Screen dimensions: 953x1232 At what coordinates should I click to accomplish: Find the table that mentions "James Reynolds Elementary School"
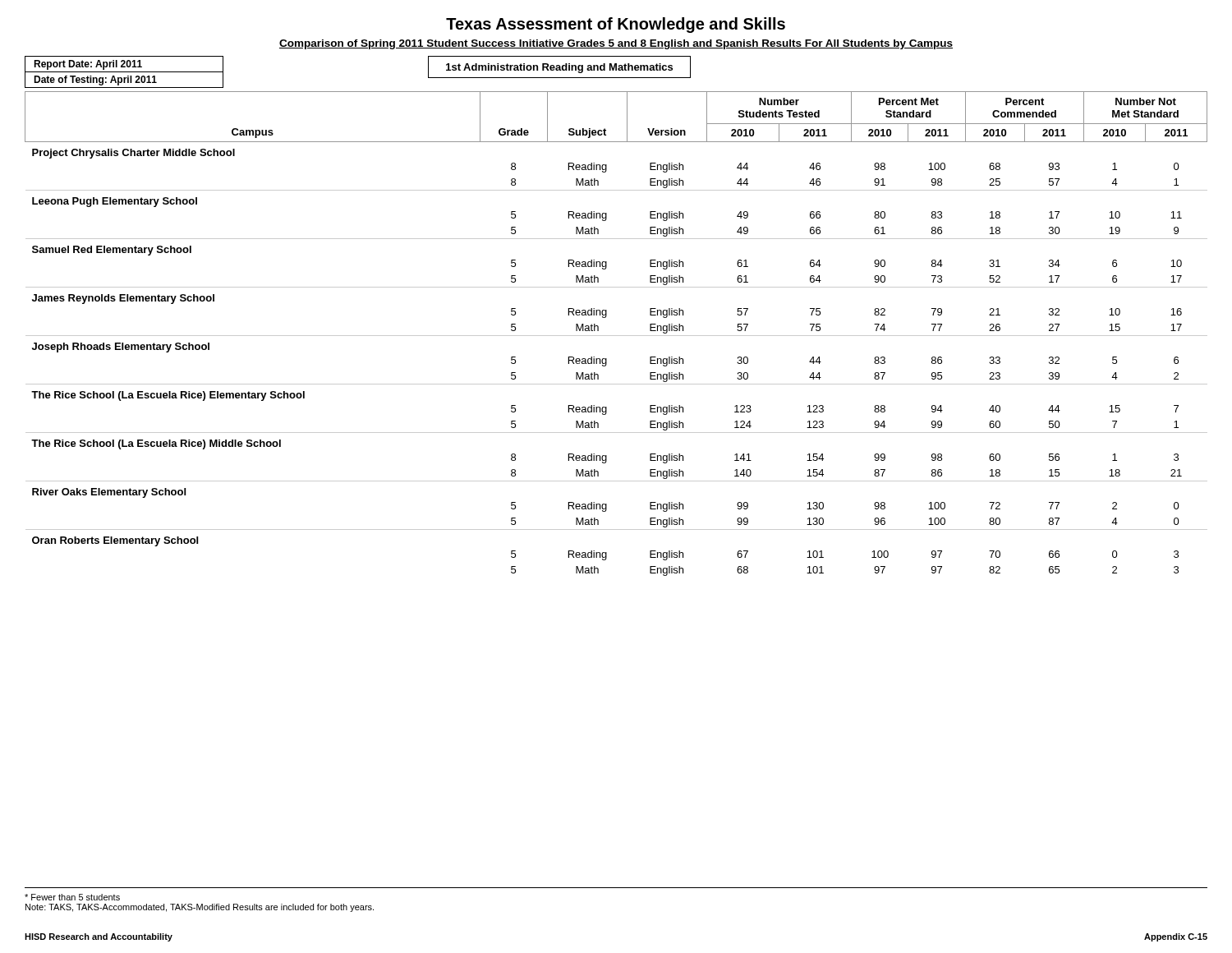coord(616,334)
